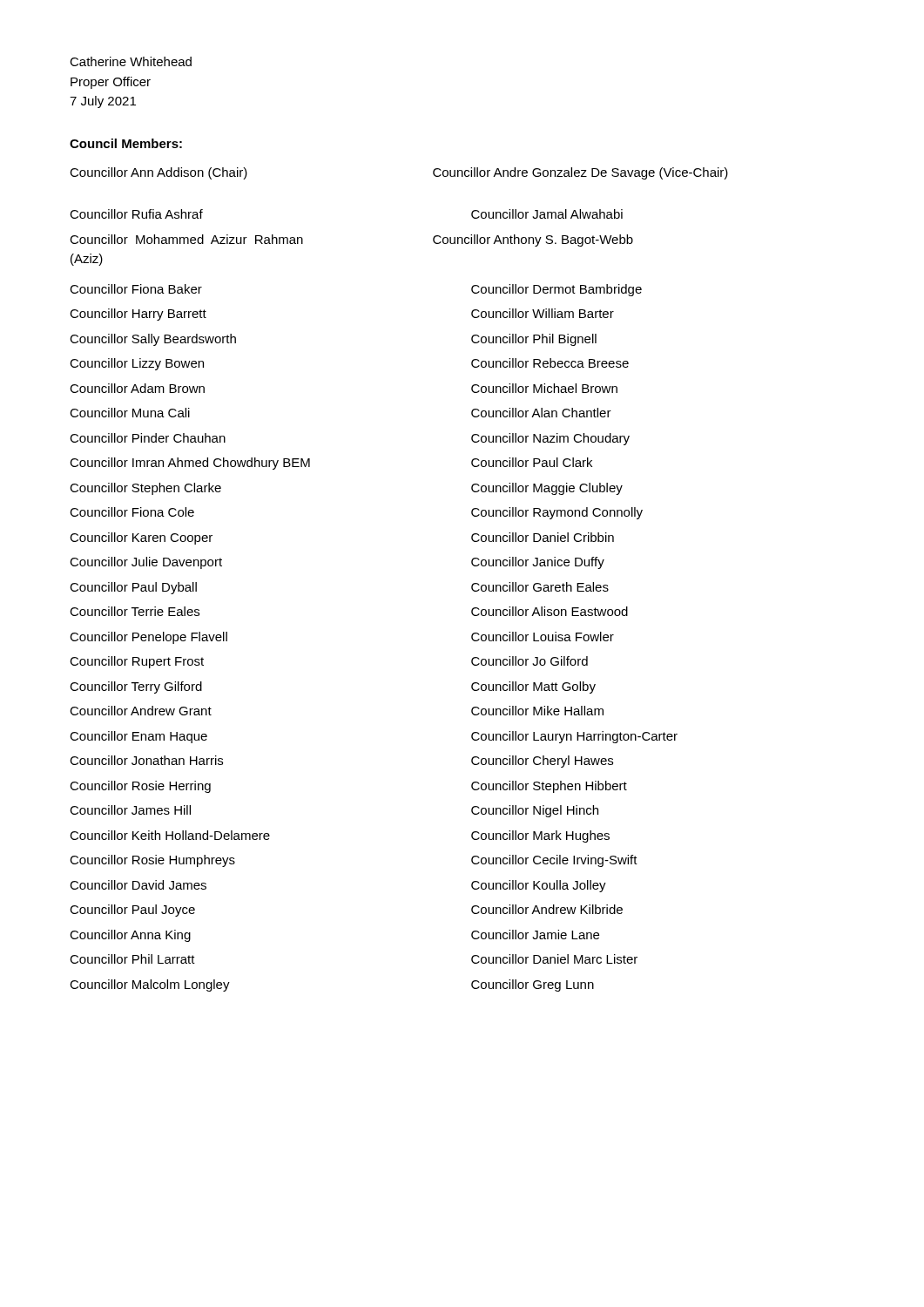Click on the list item that reads "Councillor Terry Gilford"
924x1307 pixels.
tap(136, 686)
